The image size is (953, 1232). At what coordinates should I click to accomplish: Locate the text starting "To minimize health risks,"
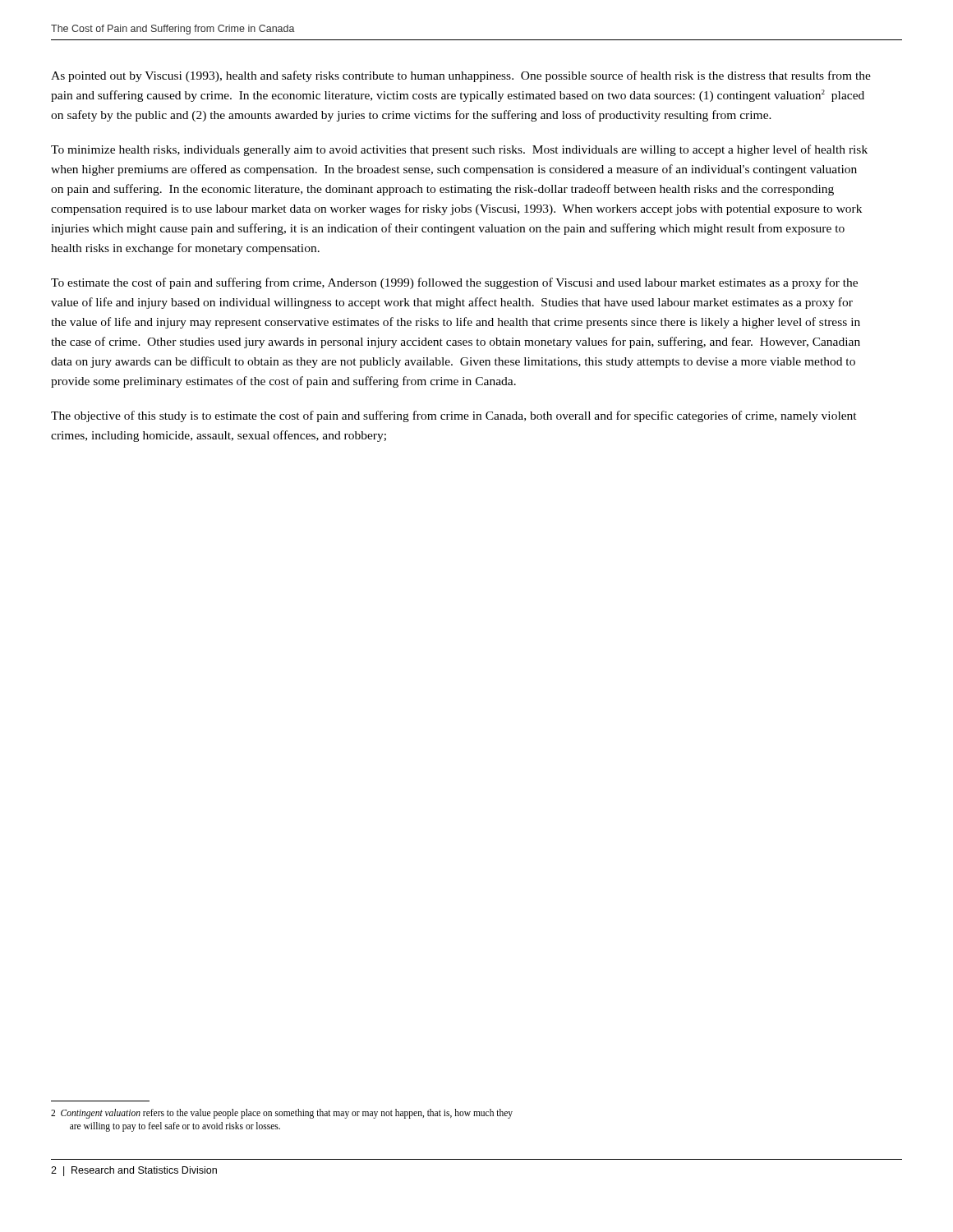click(x=459, y=198)
